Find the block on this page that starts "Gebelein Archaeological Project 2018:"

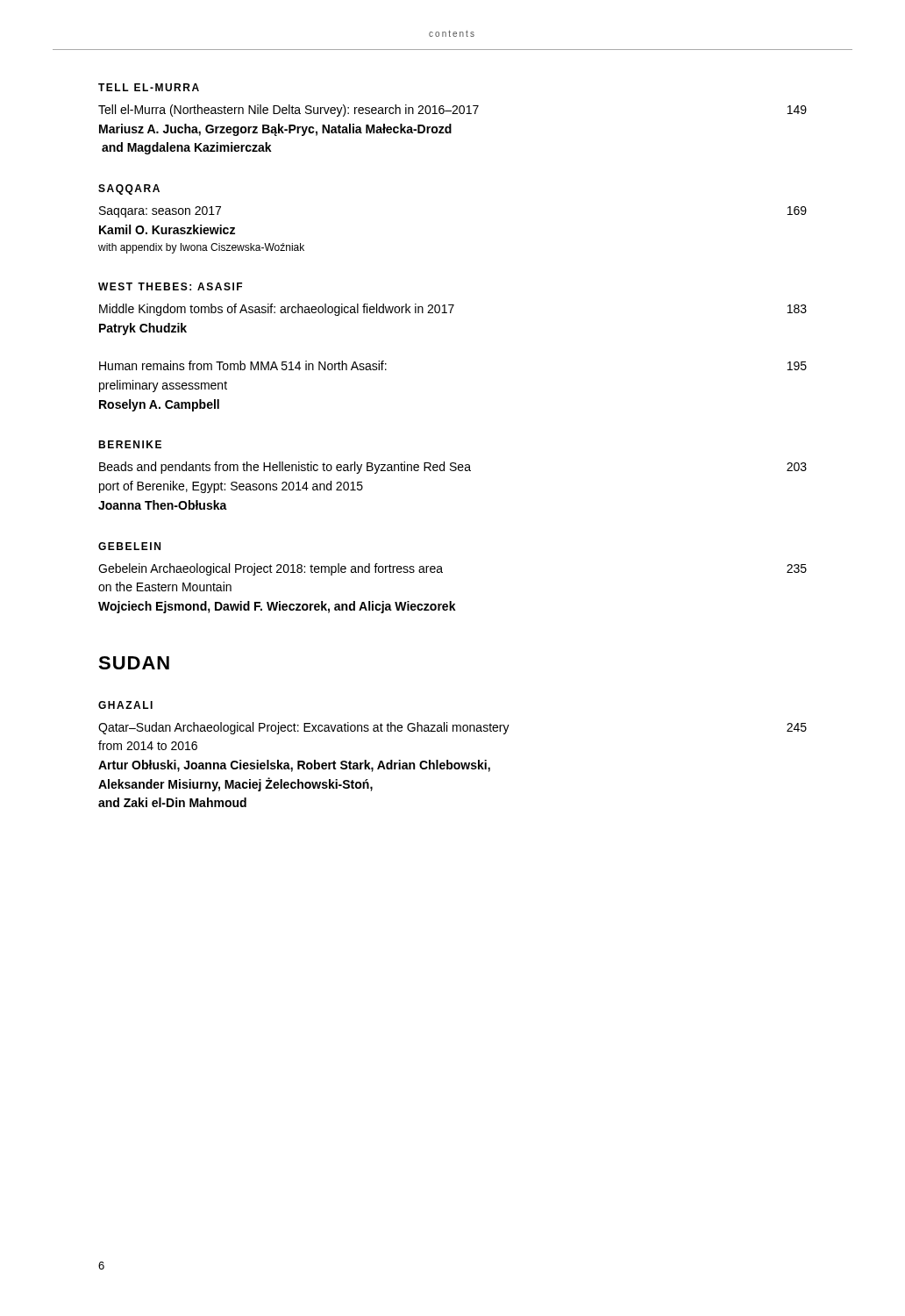268,568
